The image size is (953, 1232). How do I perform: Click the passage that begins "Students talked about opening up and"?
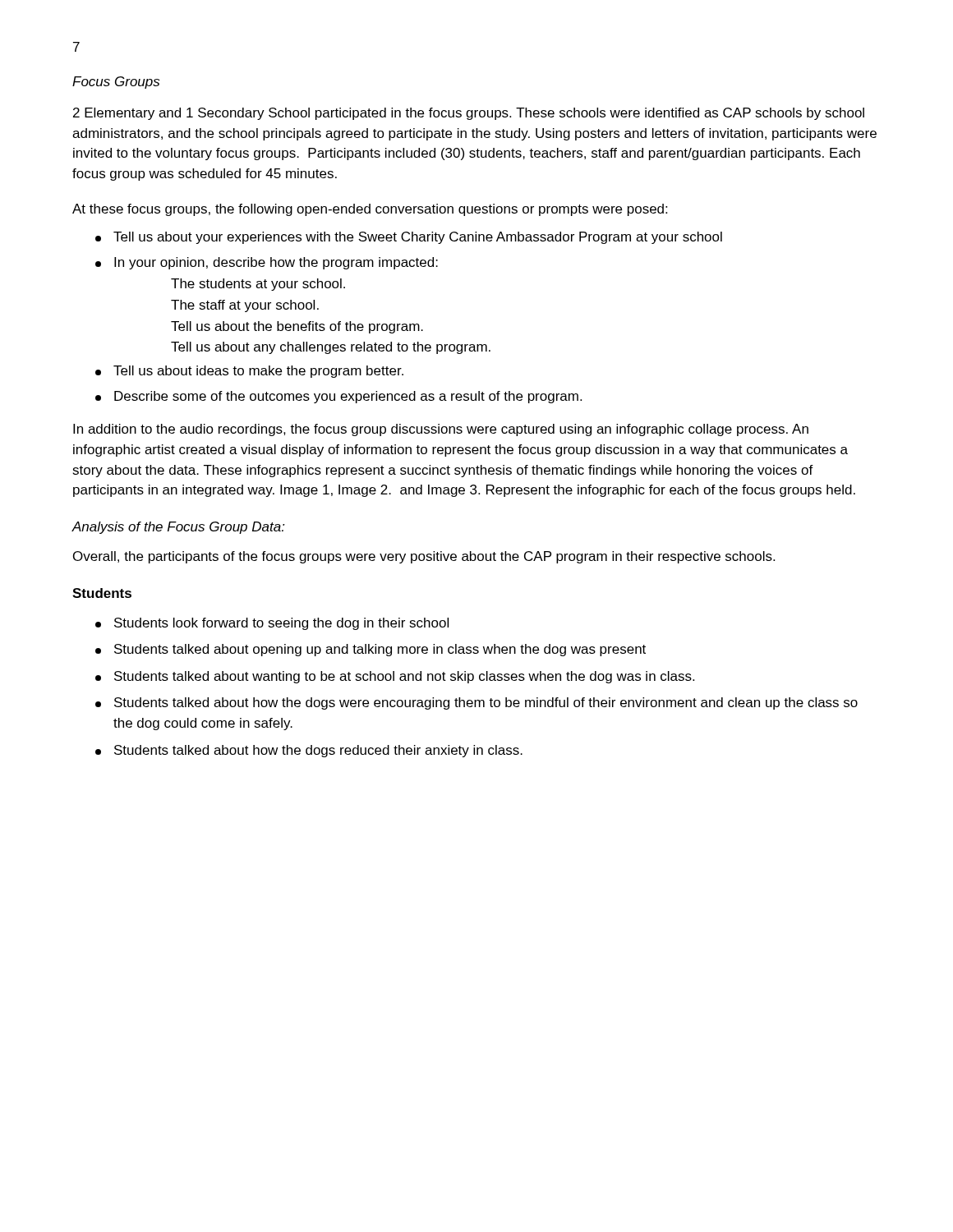click(x=488, y=650)
